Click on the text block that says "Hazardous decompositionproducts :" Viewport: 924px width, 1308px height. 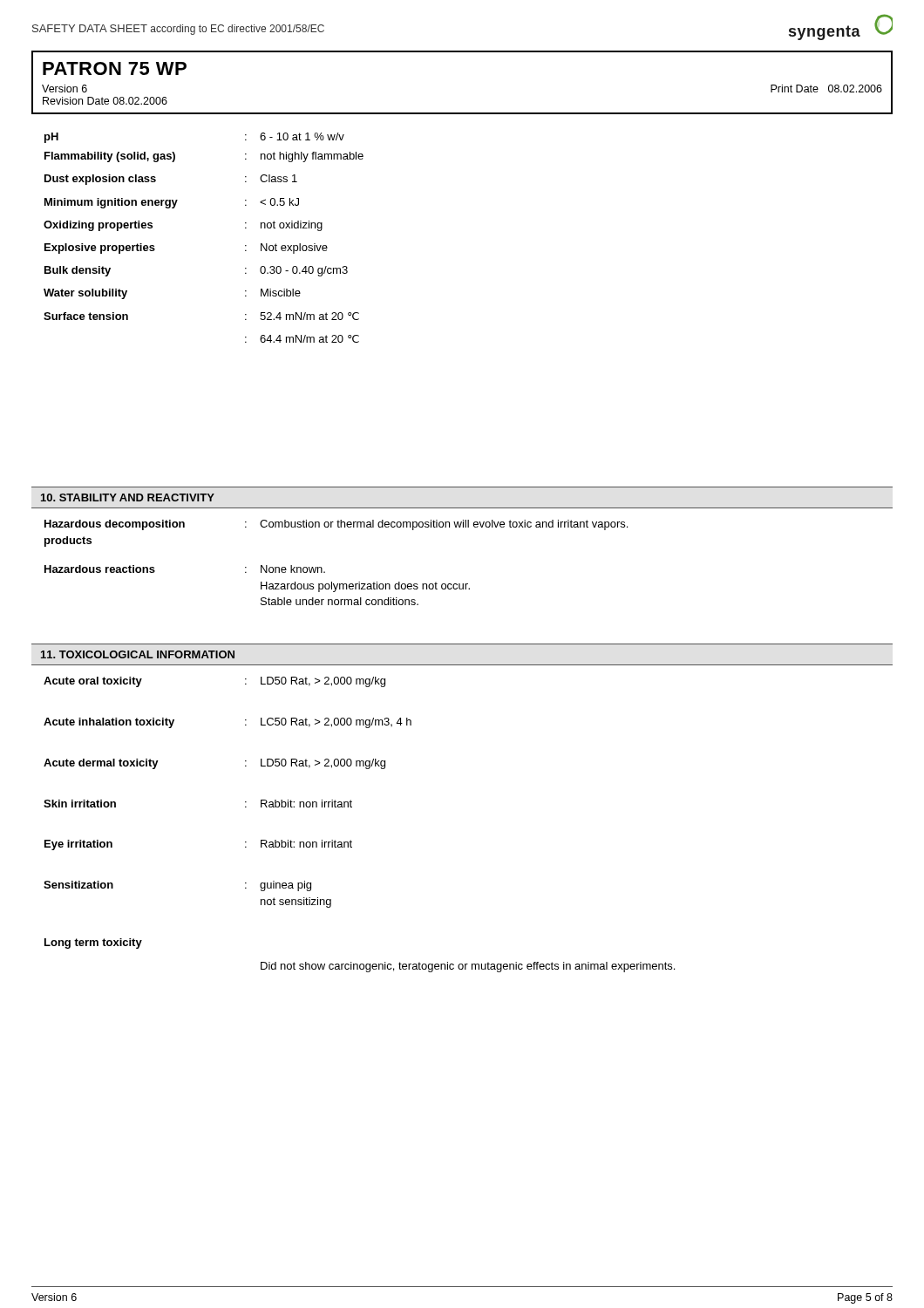(336, 525)
